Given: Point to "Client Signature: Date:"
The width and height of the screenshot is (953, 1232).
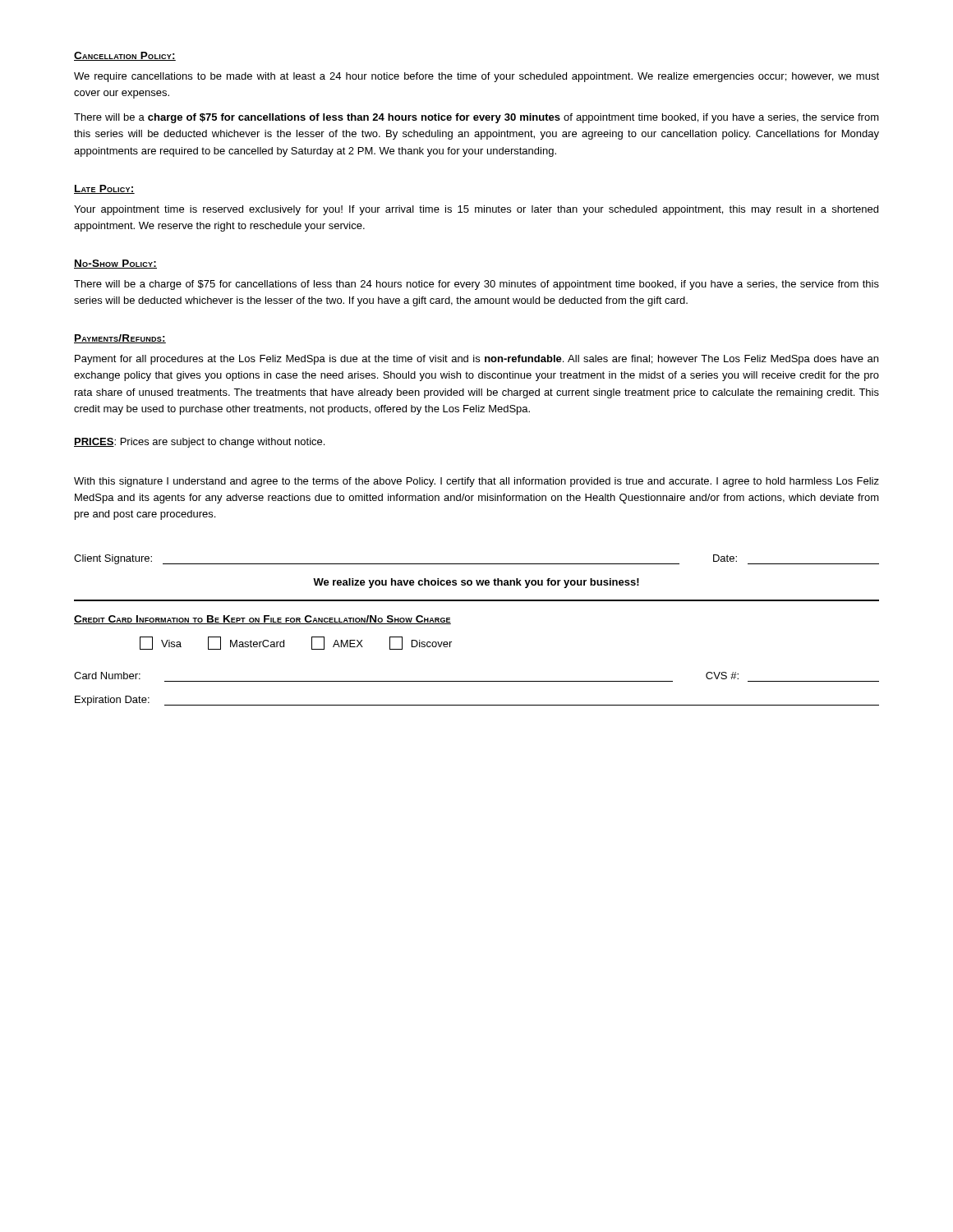Looking at the screenshot, I should (x=476, y=557).
